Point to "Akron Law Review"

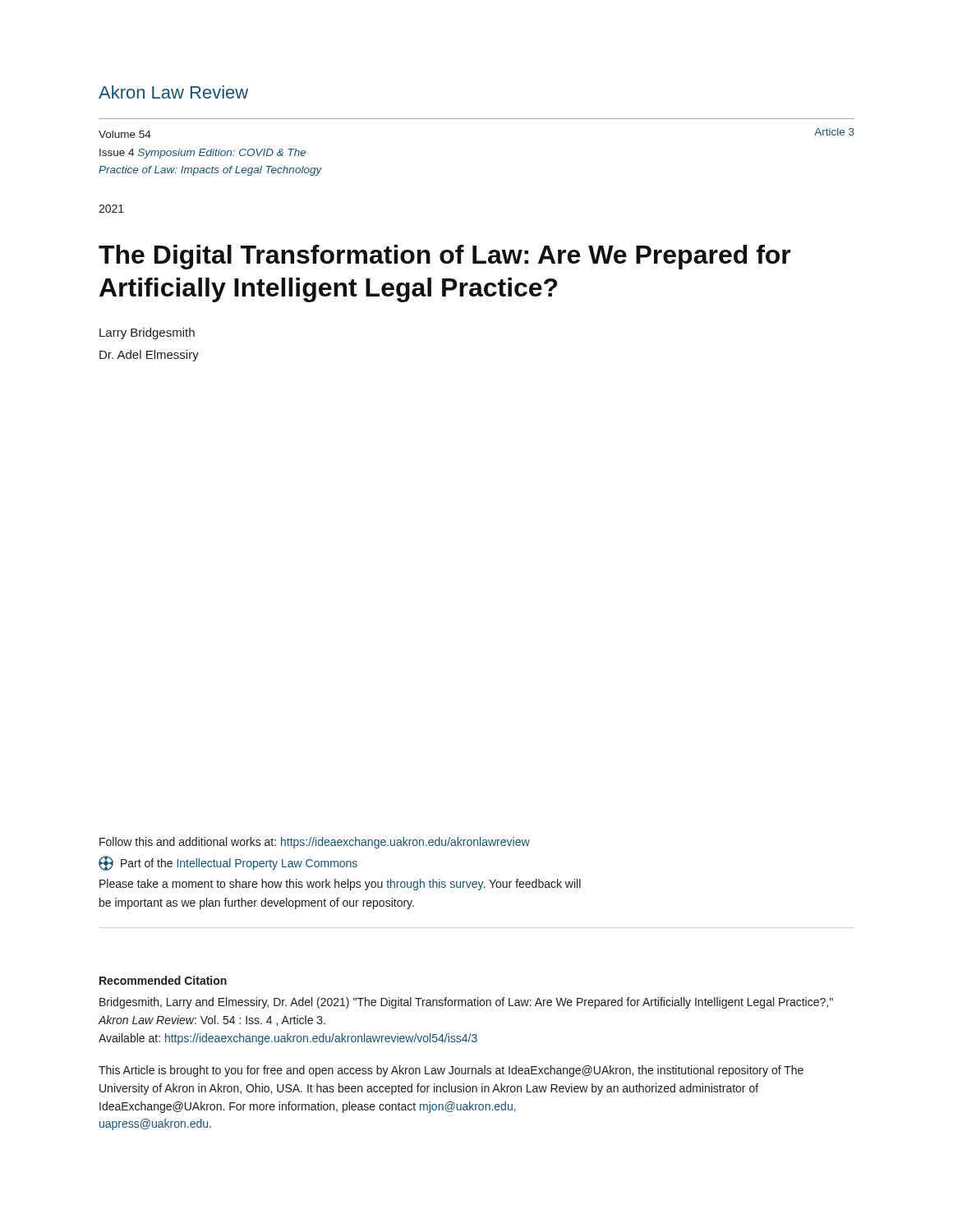click(x=173, y=92)
